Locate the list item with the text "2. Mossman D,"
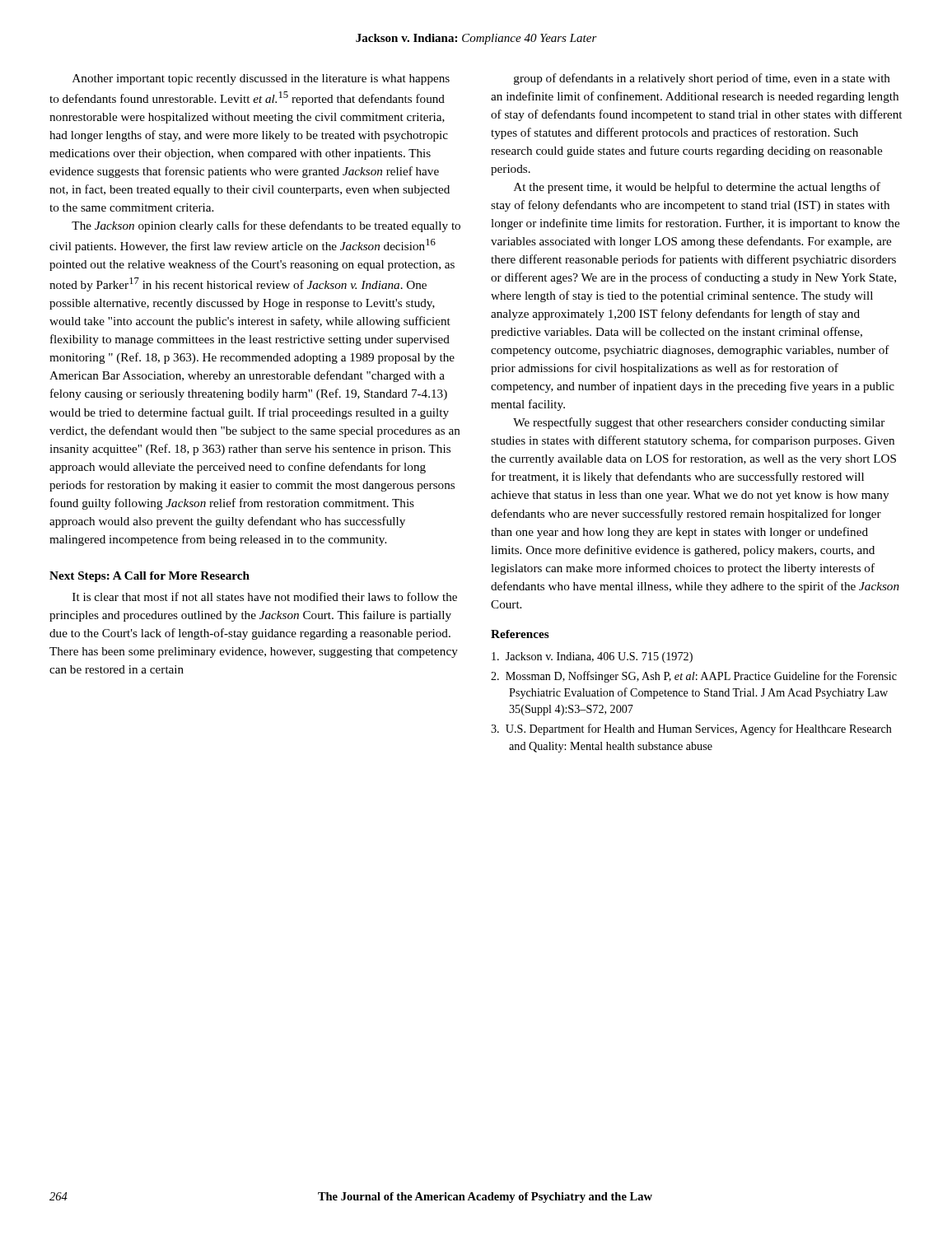Screen dimensions: 1235x952 click(694, 692)
